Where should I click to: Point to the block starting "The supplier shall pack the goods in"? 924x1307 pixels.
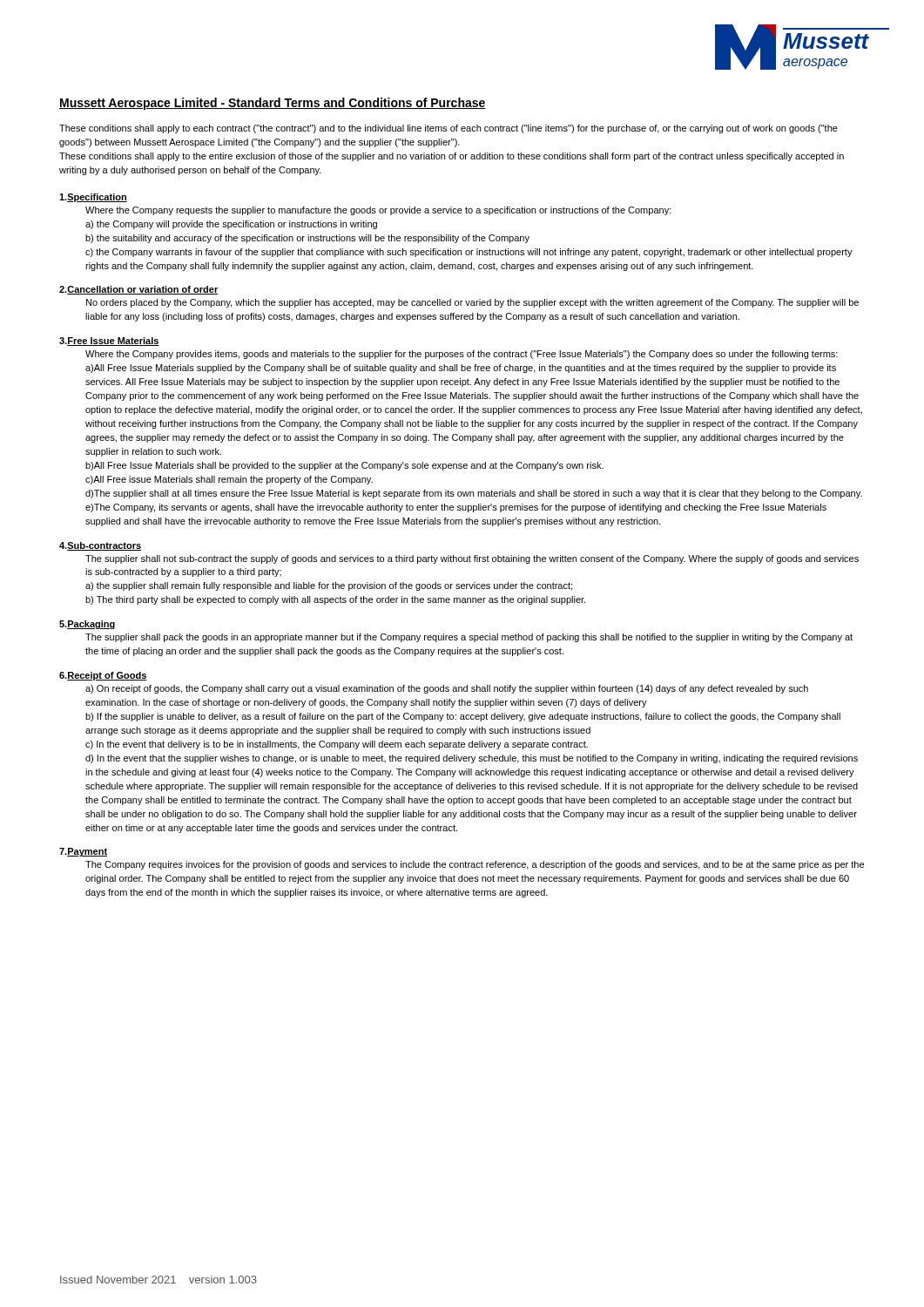coord(469,644)
